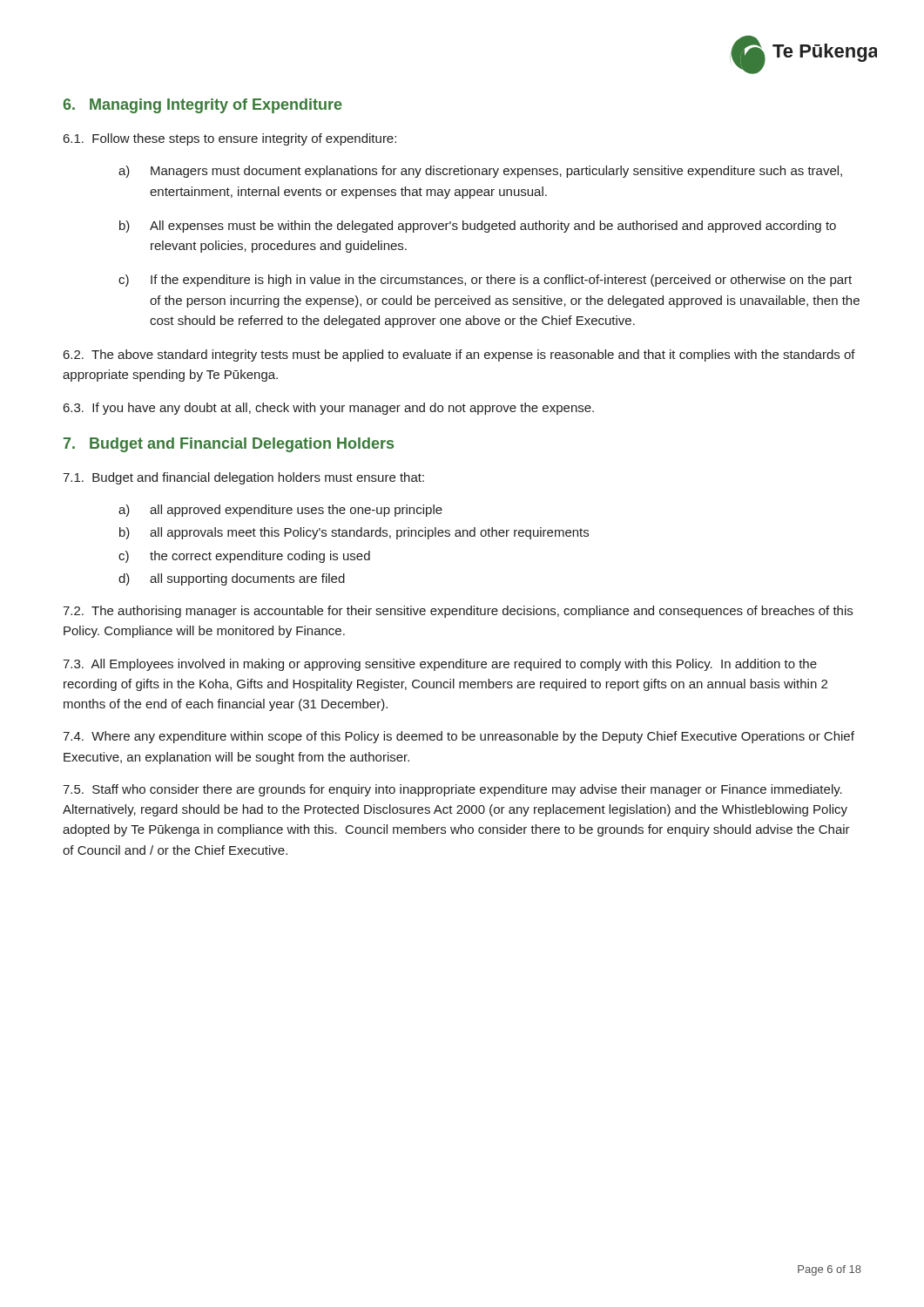Locate the passage starting "2. The authorising manager"

[x=458, y=620]
